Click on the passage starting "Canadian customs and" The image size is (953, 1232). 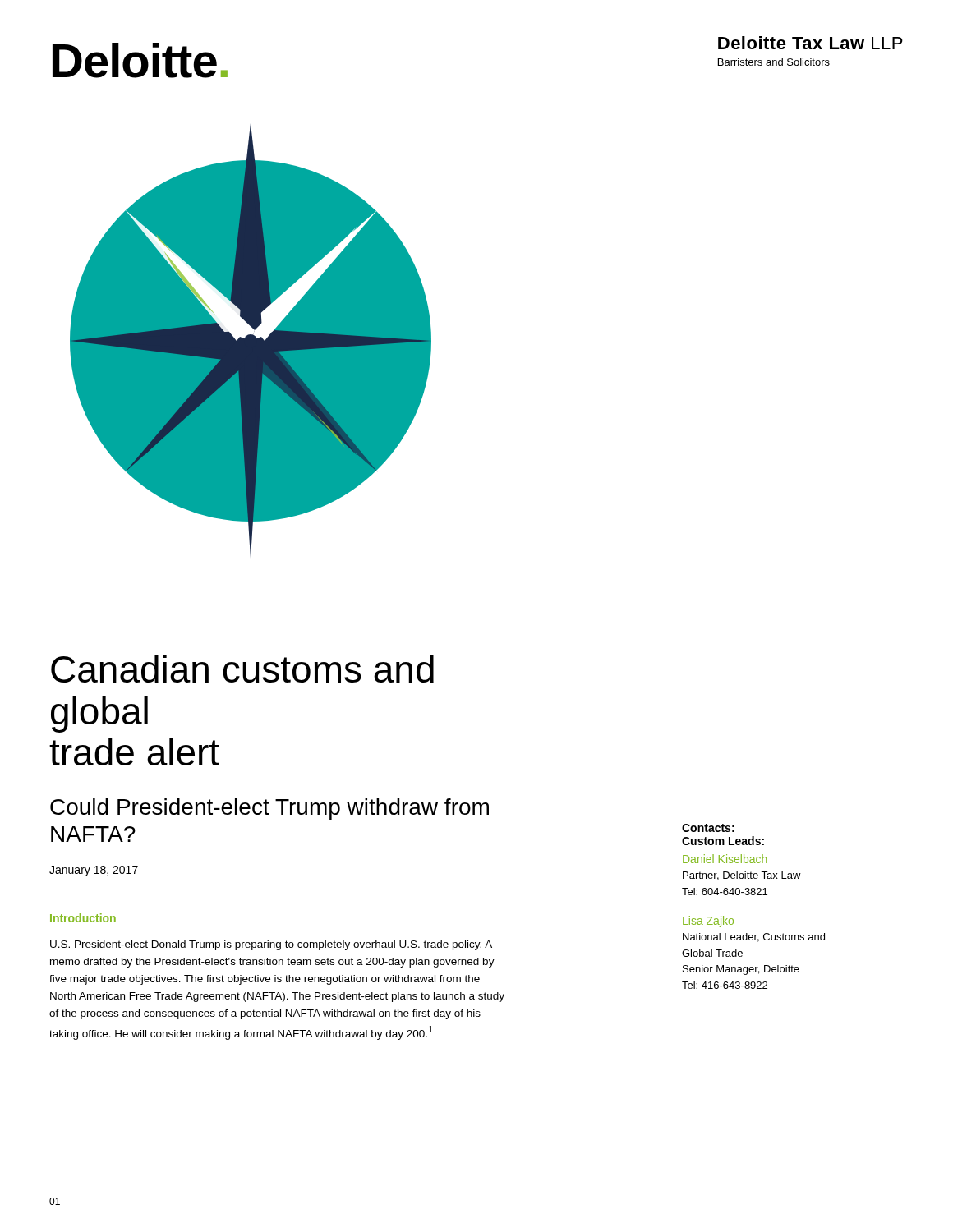(x=242, y=669)
